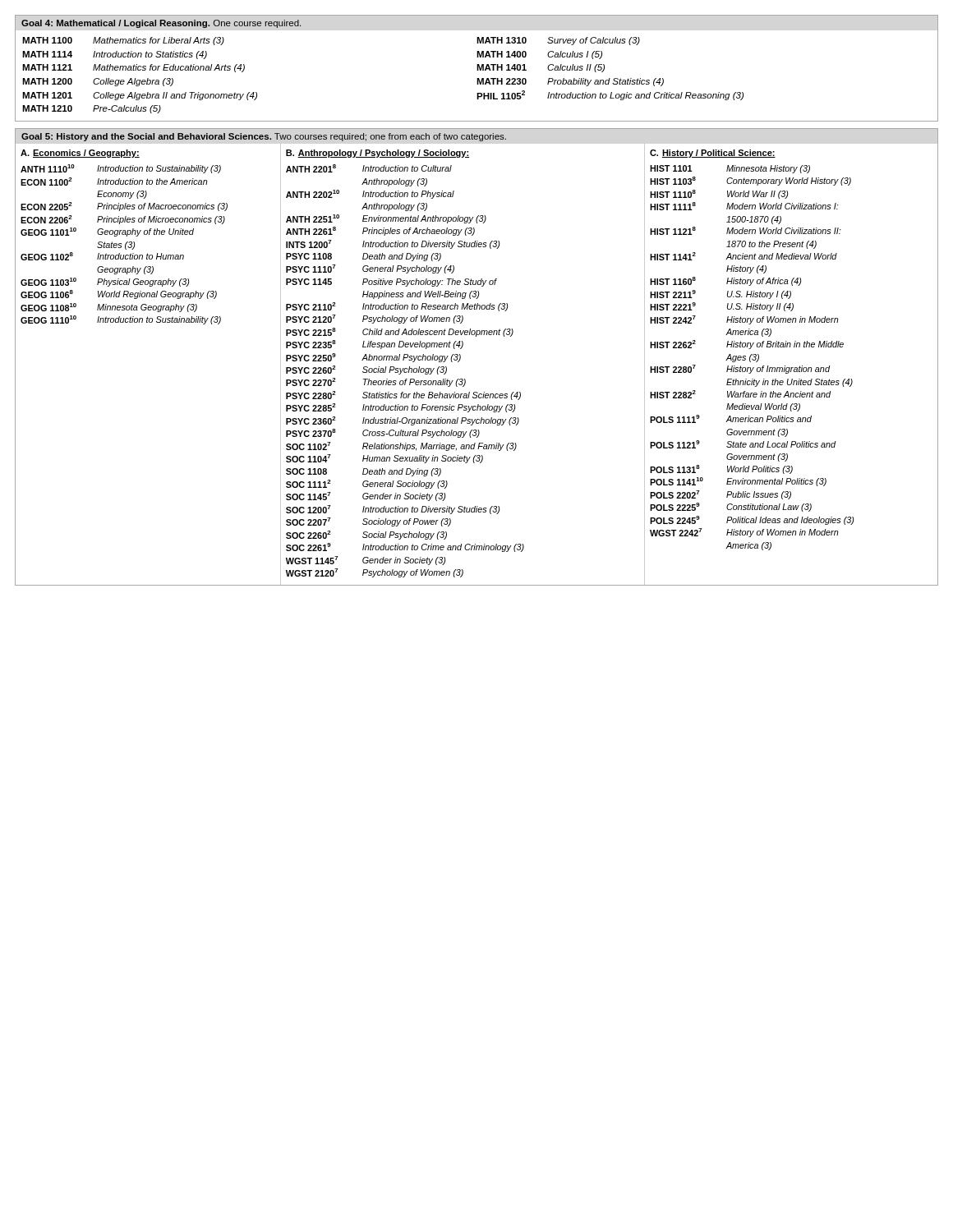Screen dimensions: 1232x953
Task: Select the table that reads "Goal 4: Mathematical"
Action: click(476, 68)
